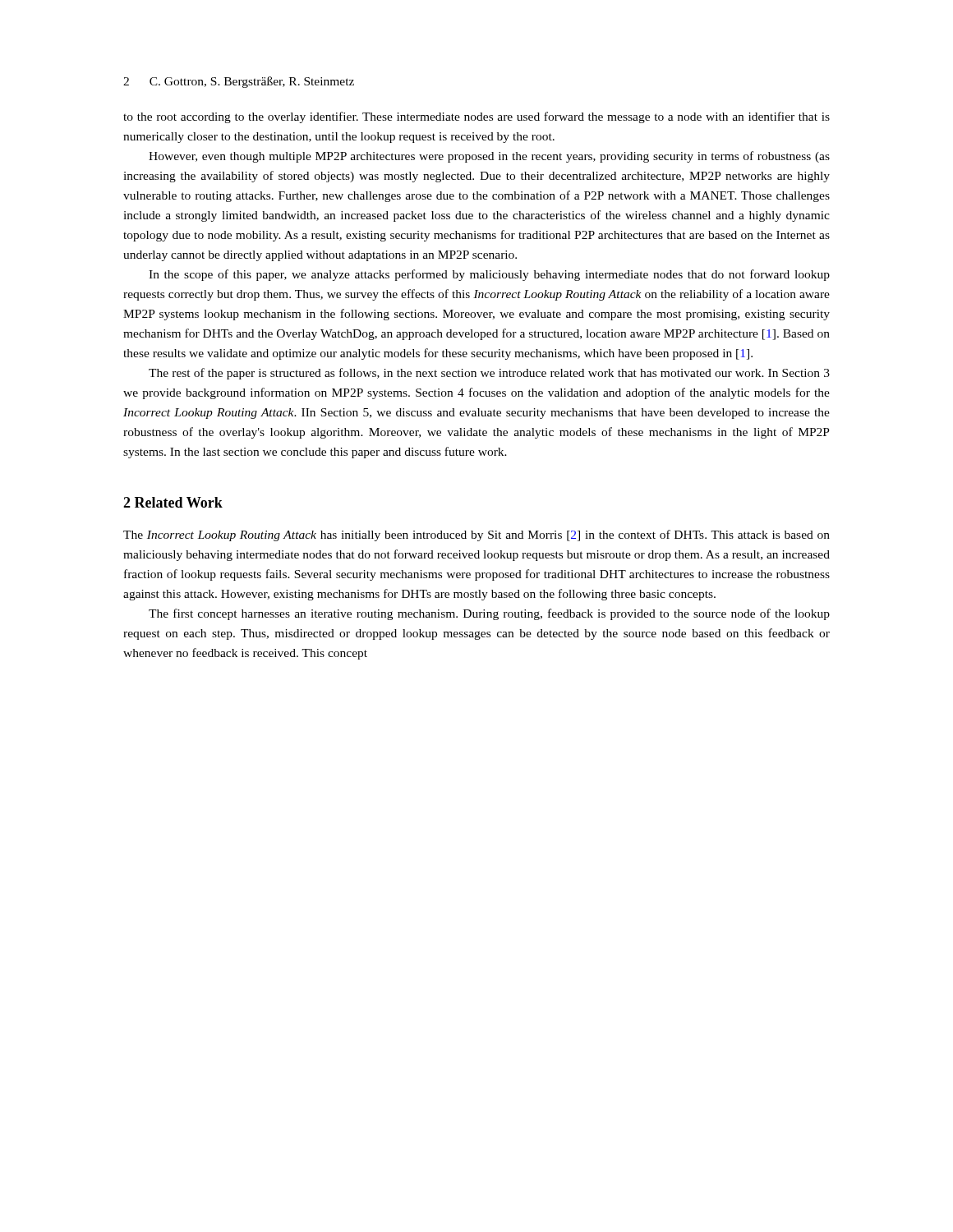Where does it say "2 Related Work"?
The height and width of the screenshot is (1232, 953).
click(173, 503)
